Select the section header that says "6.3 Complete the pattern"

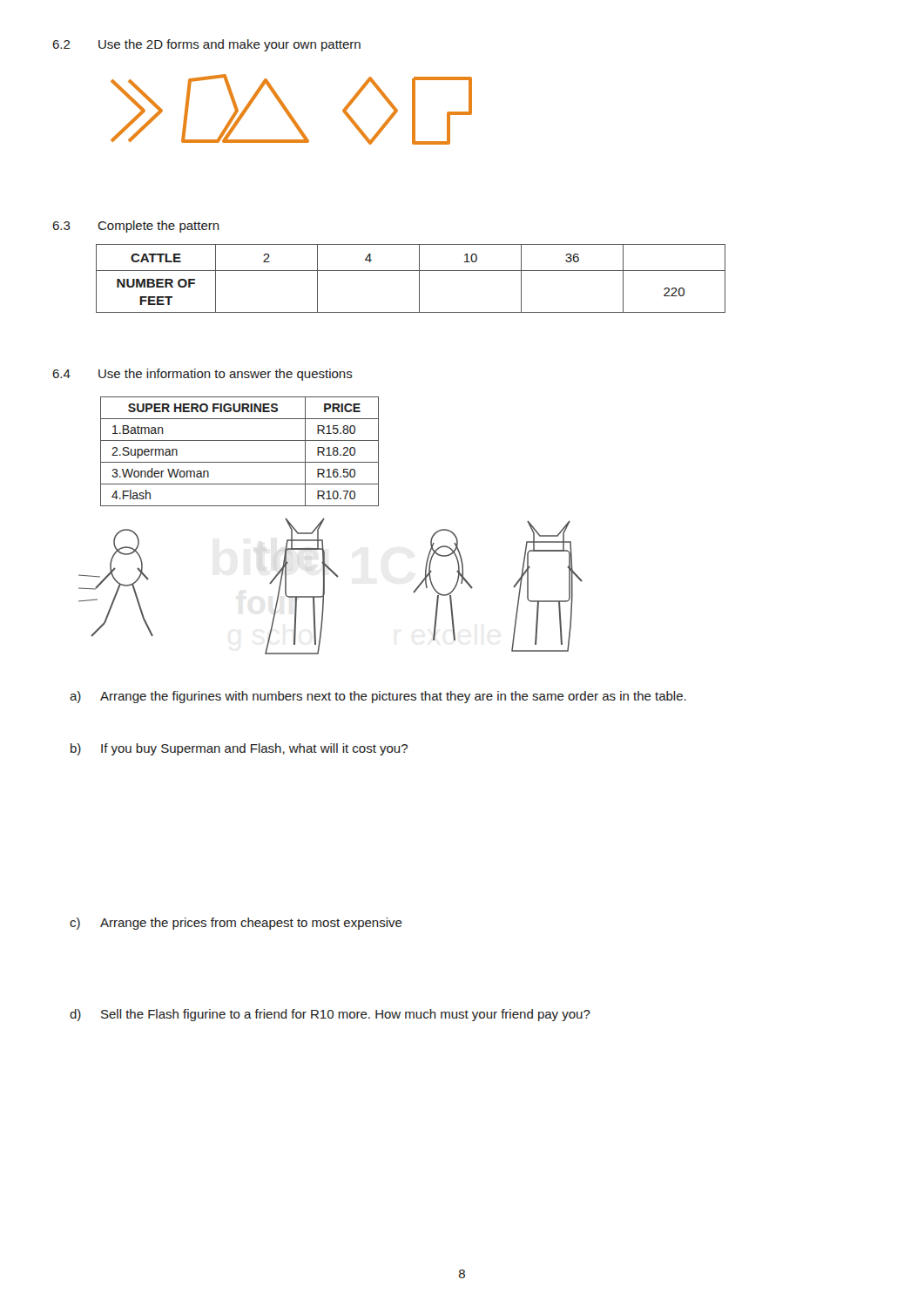136,225
